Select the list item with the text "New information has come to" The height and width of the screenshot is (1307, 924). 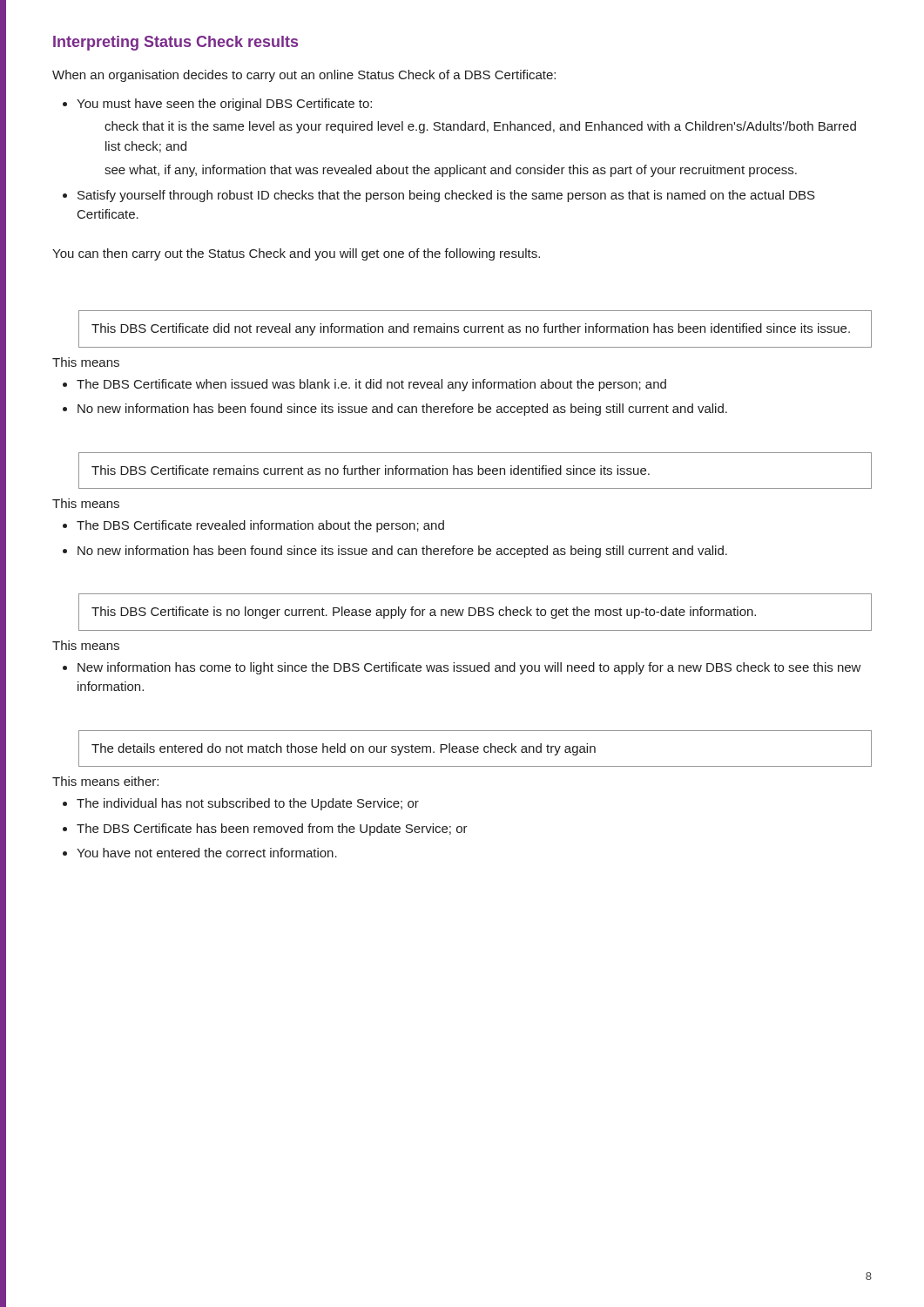point(469,676)
